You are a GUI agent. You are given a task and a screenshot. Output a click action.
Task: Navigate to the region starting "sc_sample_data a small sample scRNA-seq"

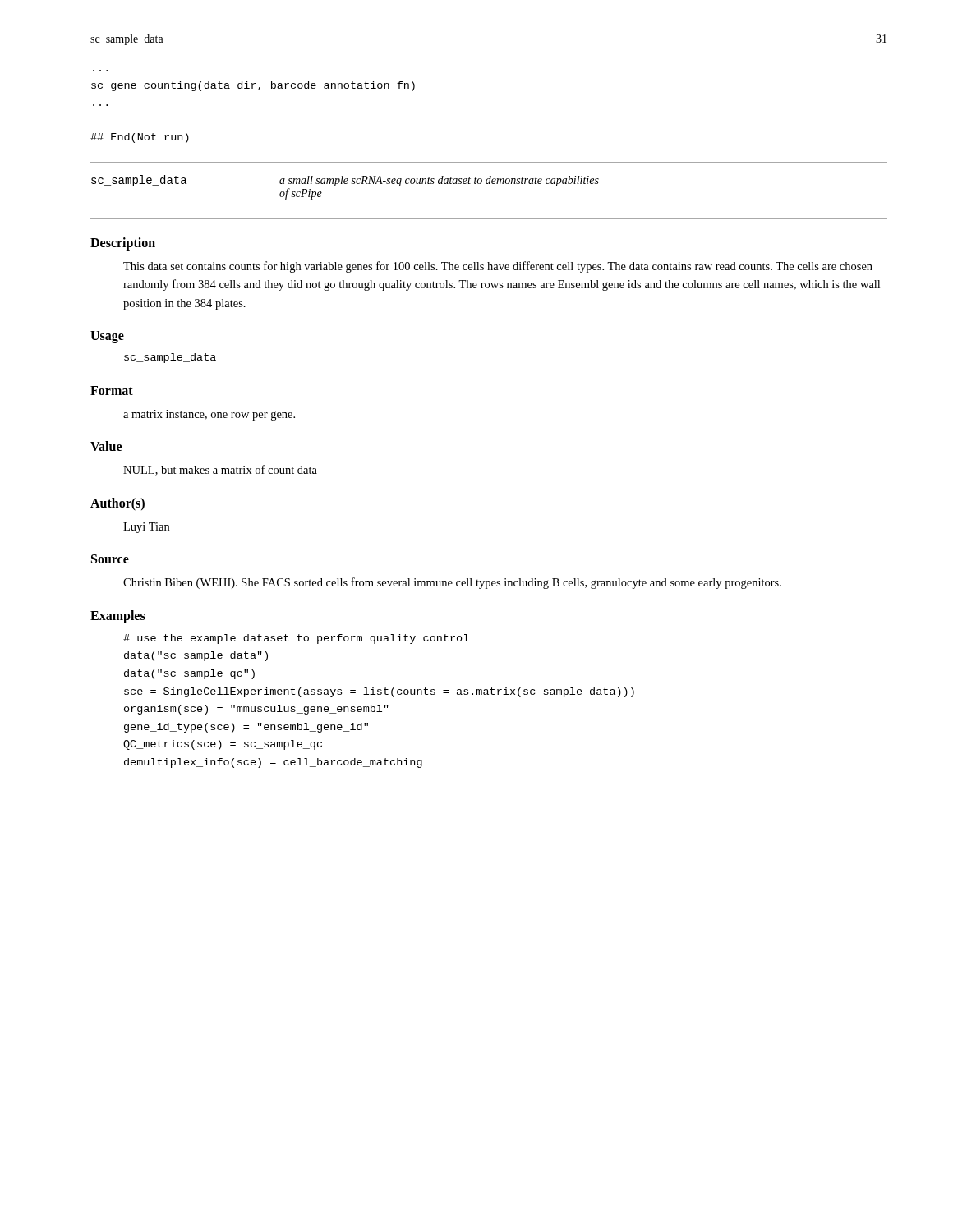pos(489,187)
